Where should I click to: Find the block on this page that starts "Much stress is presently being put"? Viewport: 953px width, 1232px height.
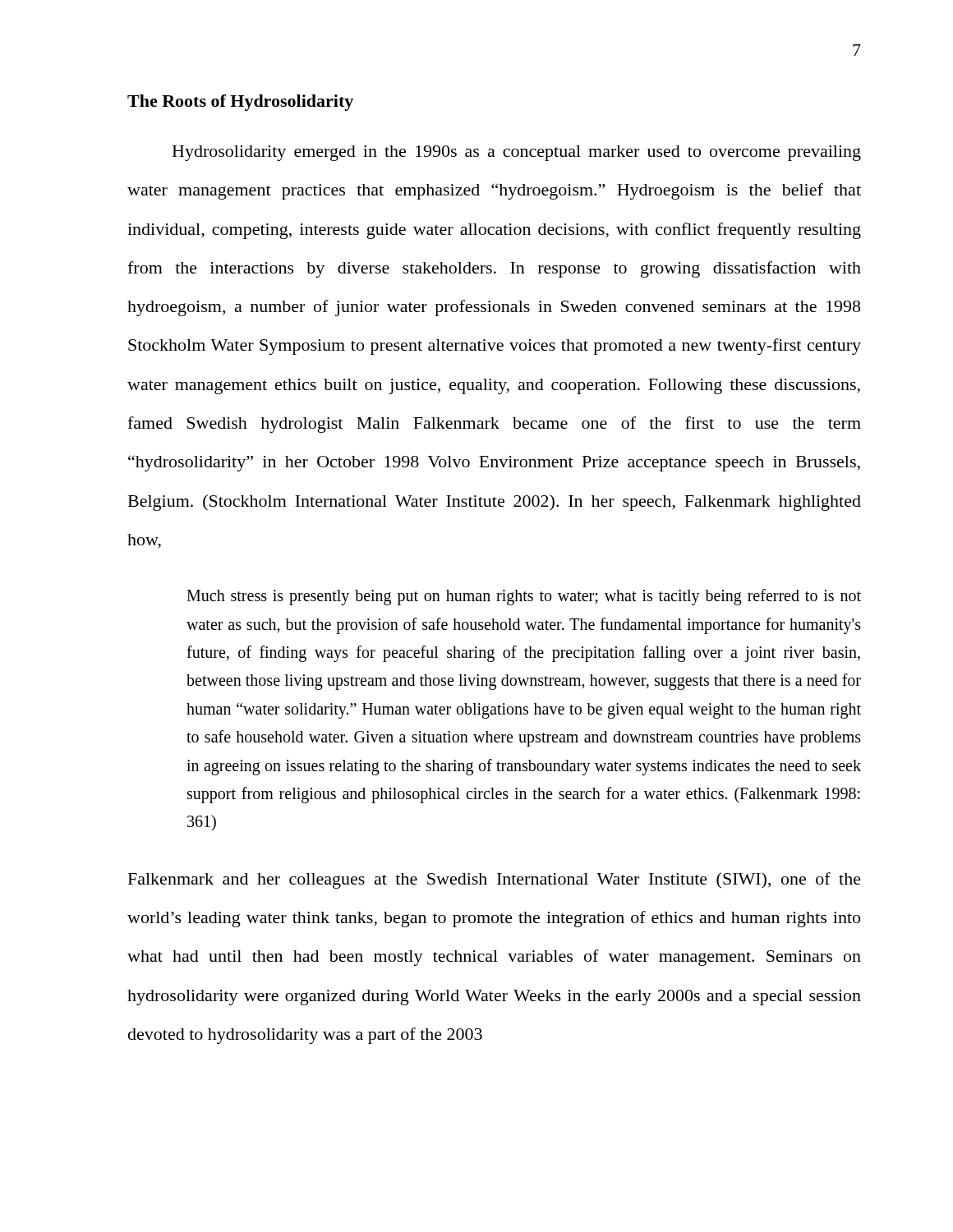click(x=524, y=709)
